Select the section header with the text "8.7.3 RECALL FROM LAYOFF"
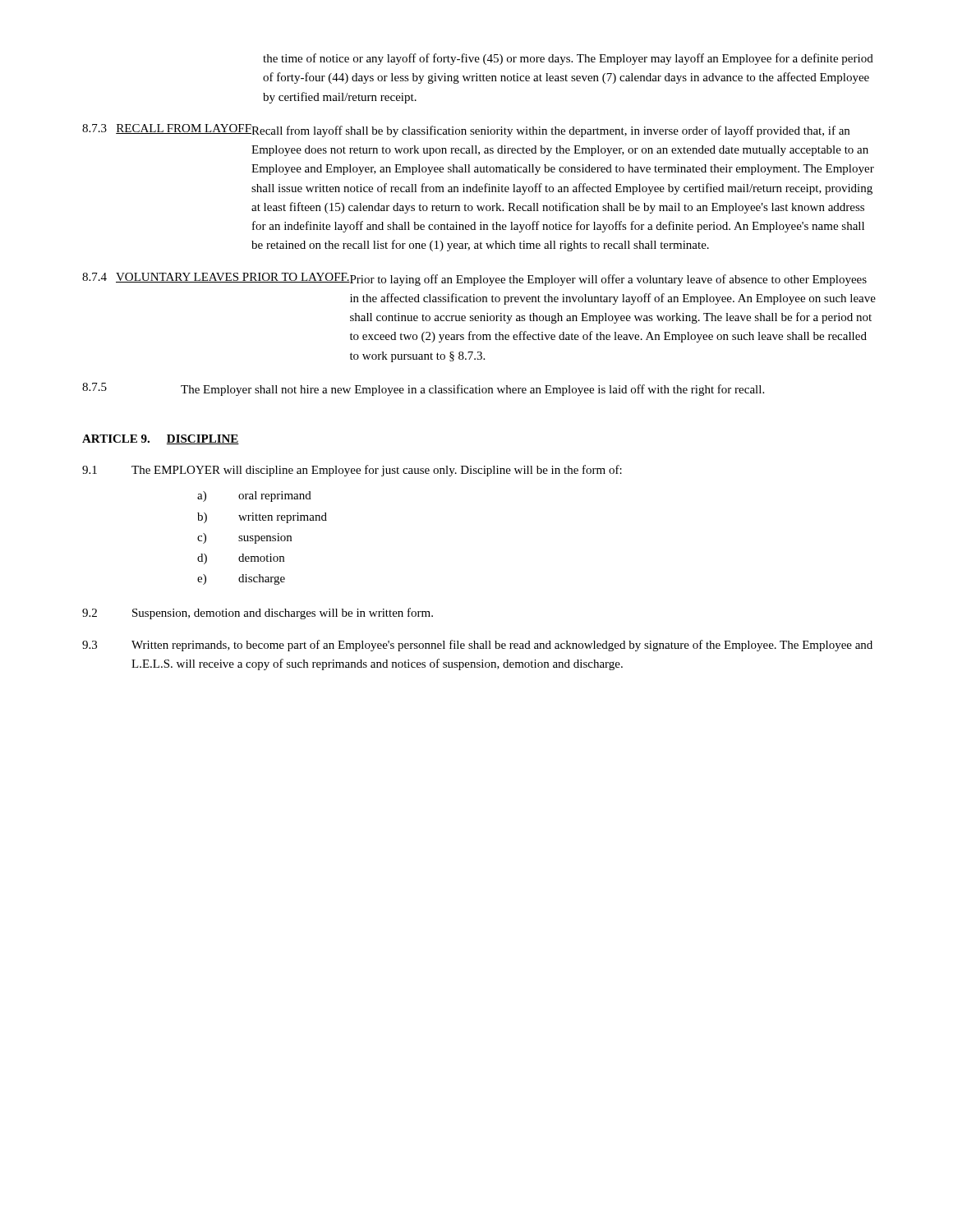 point(167,128)
